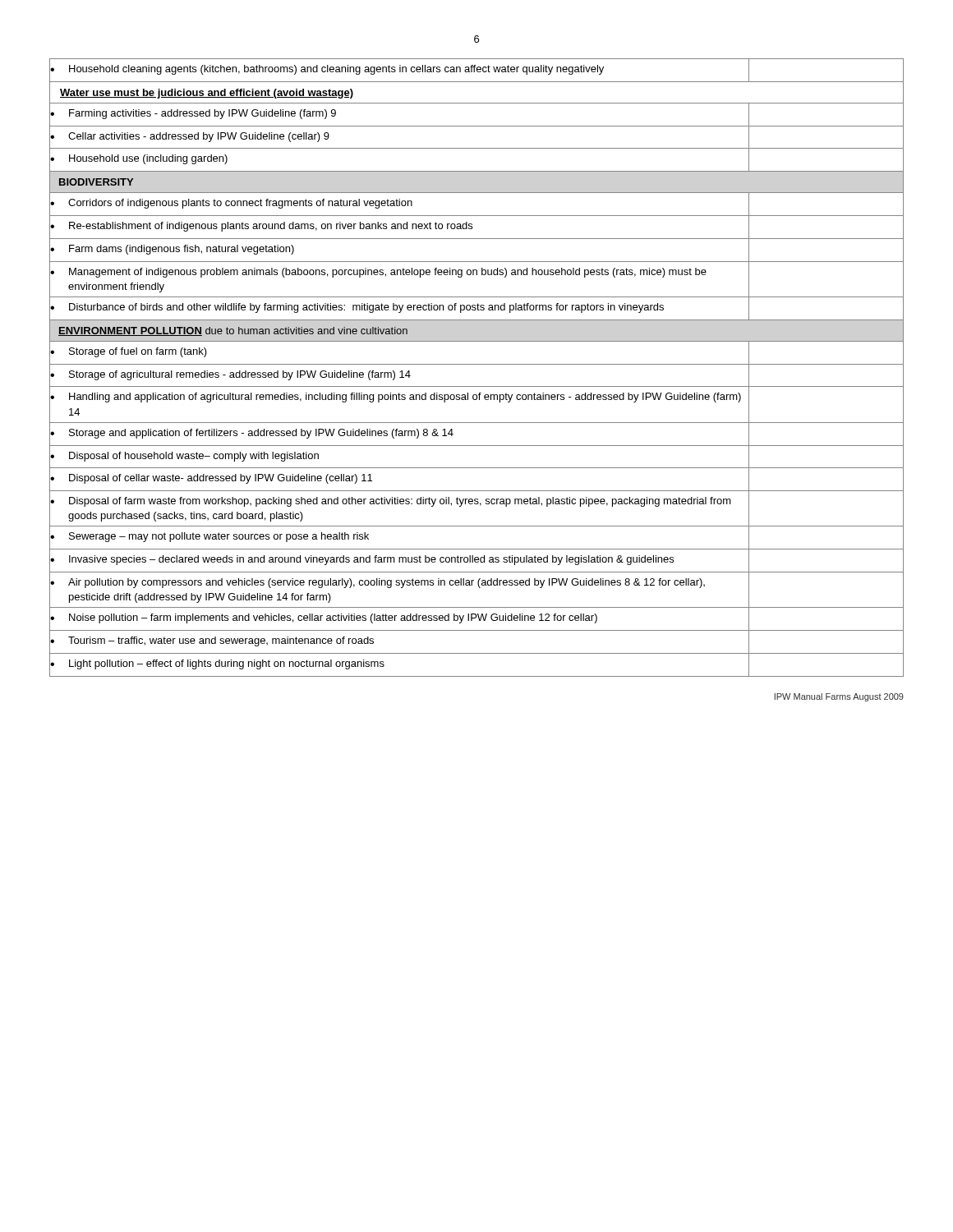Locate the list item that reads "• Tourism –"
This screenshot has width=953, height=1232.
[399, 642]
